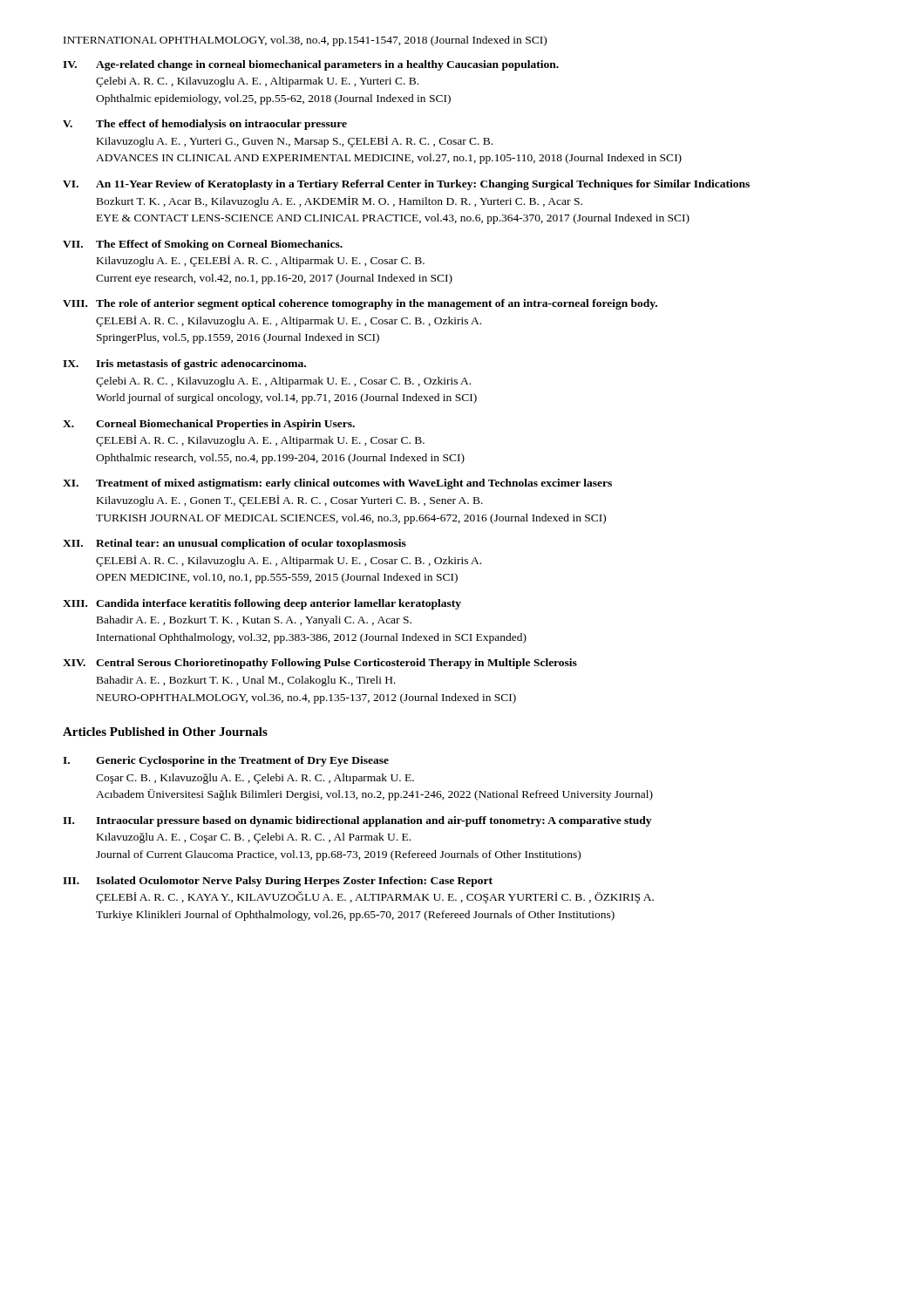This screenshot has height=1308, width=924.
Task: Click on the list item that reads "VI. An 11-Year"
Action: (x=462, y=201)
